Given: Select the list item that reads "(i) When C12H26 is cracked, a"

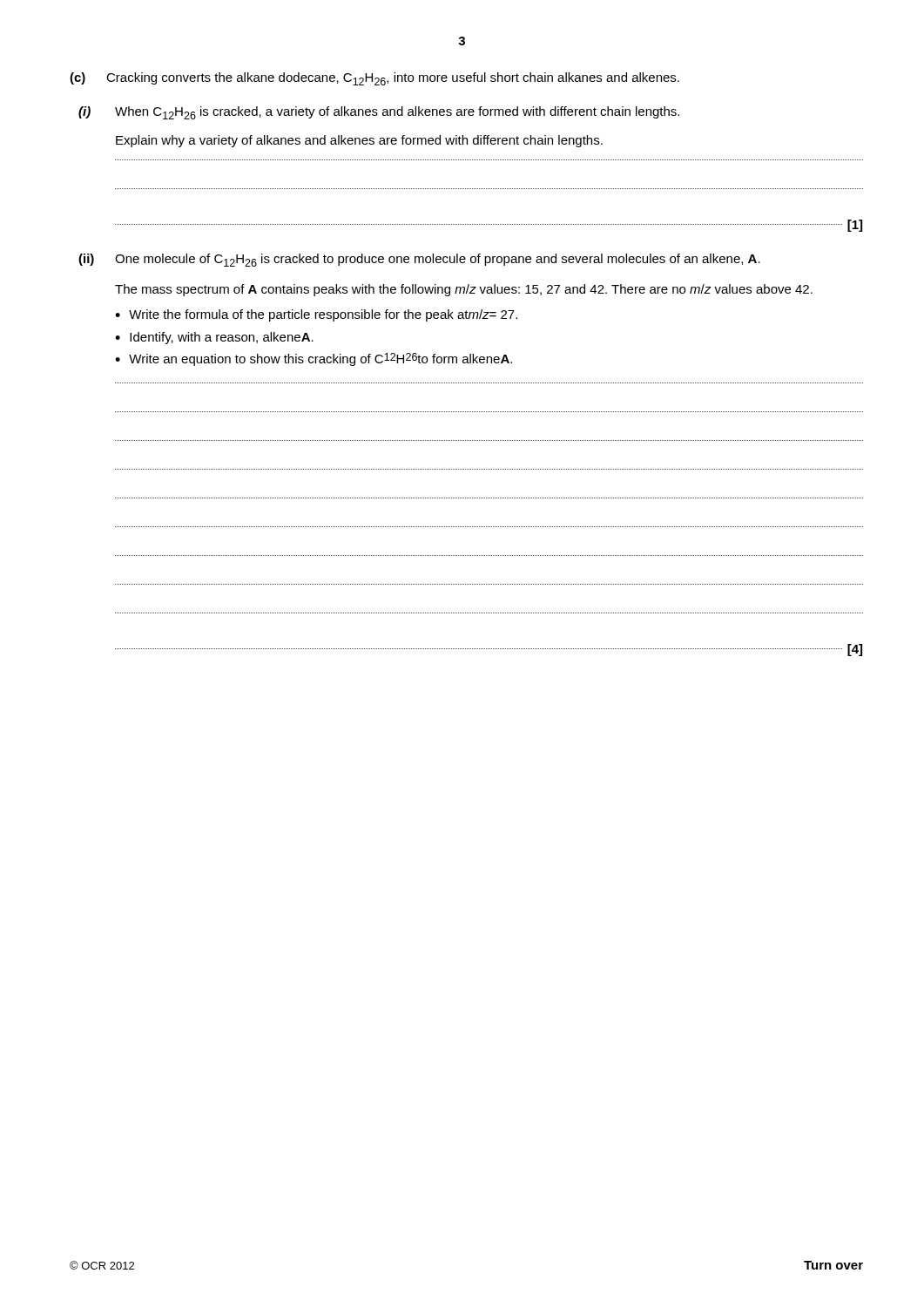Looking at the screenshot, I should [x=471, y=113].
